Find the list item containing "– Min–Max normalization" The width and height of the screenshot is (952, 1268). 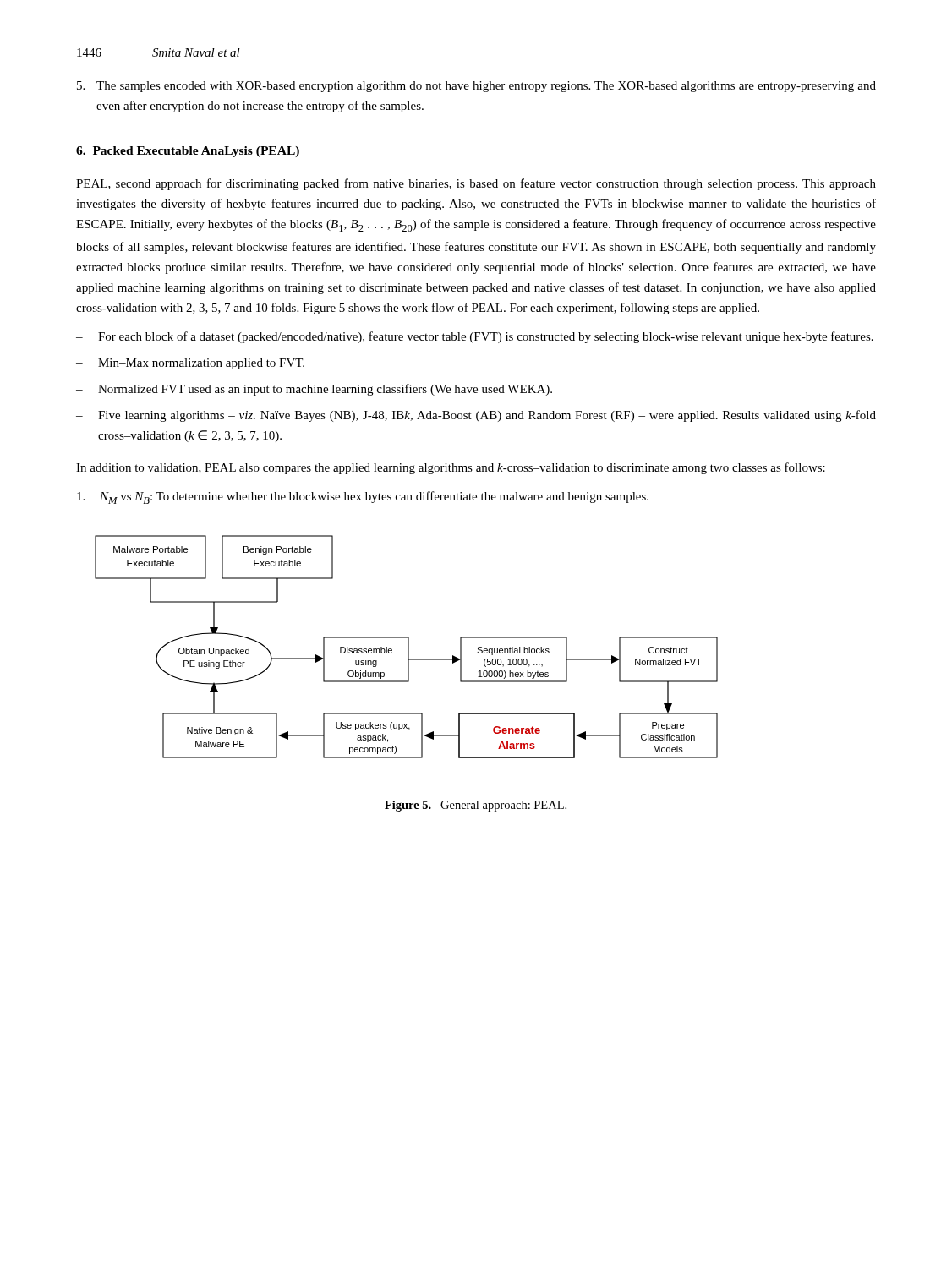tap(191, 363)
